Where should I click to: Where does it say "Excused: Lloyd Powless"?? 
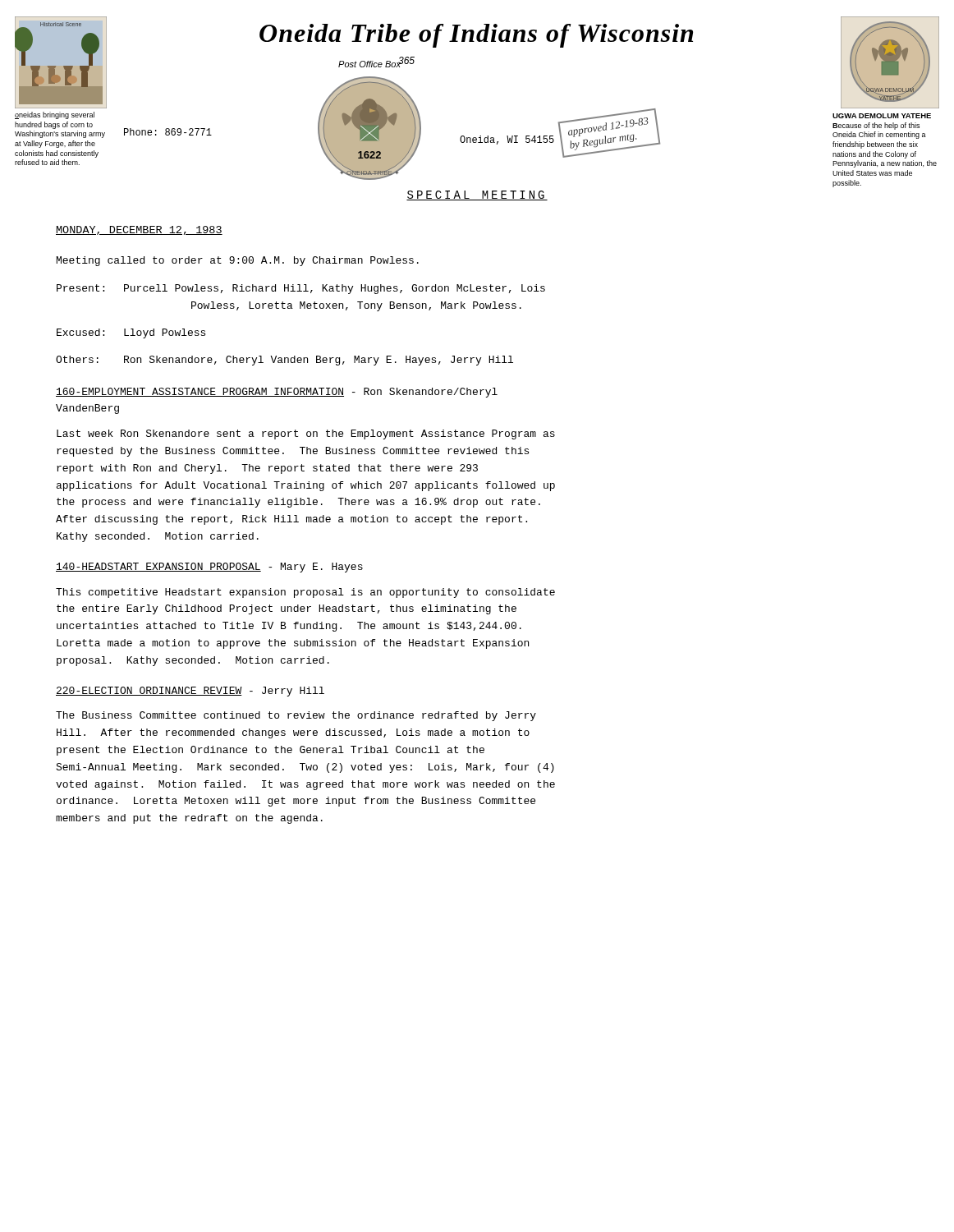pos(131,334)
